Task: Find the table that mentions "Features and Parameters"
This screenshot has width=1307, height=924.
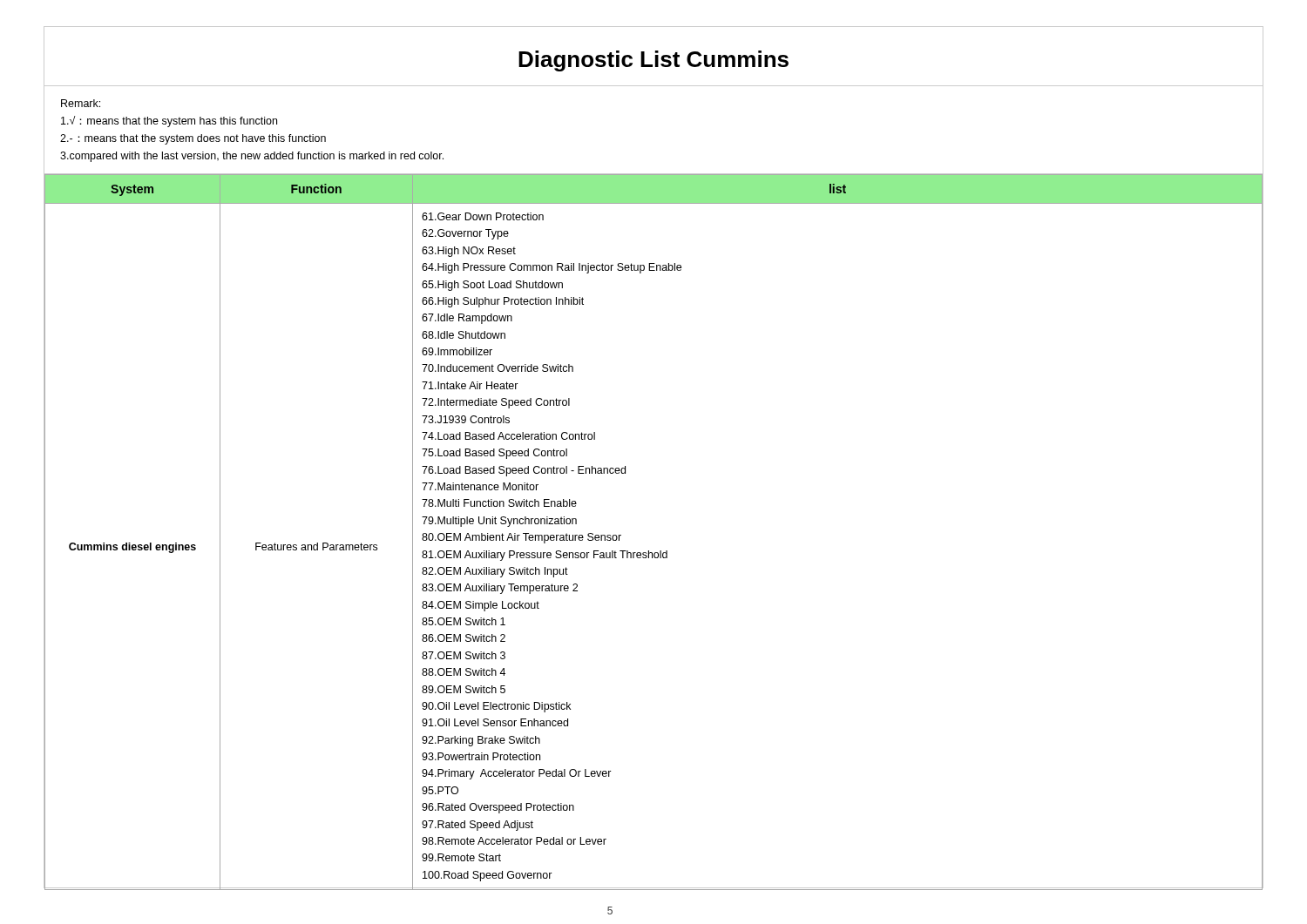Action: pos(654,532)
